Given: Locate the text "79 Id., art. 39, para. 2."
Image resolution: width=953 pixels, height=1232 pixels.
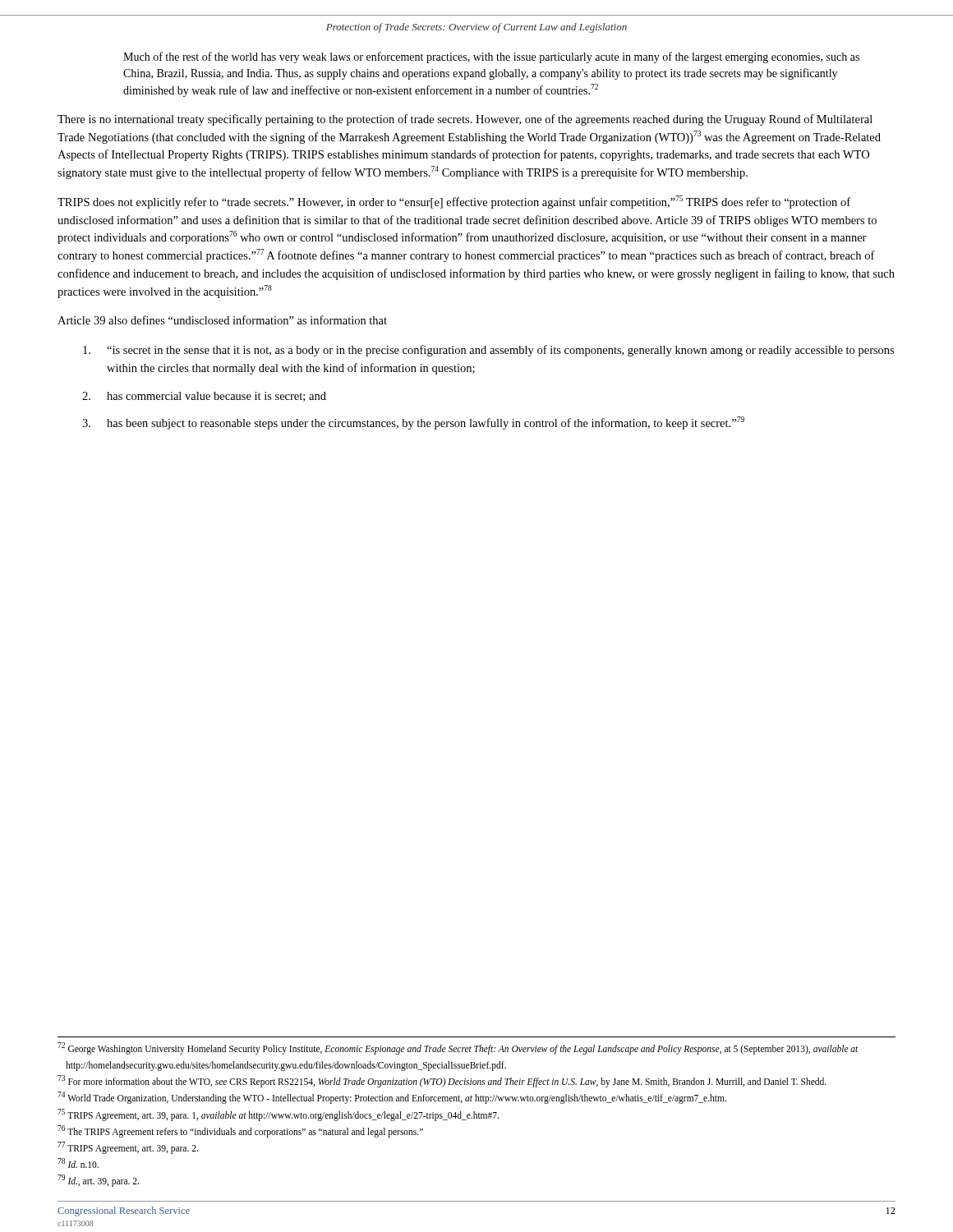Looking at the screenshot, I should point(99,1180).
